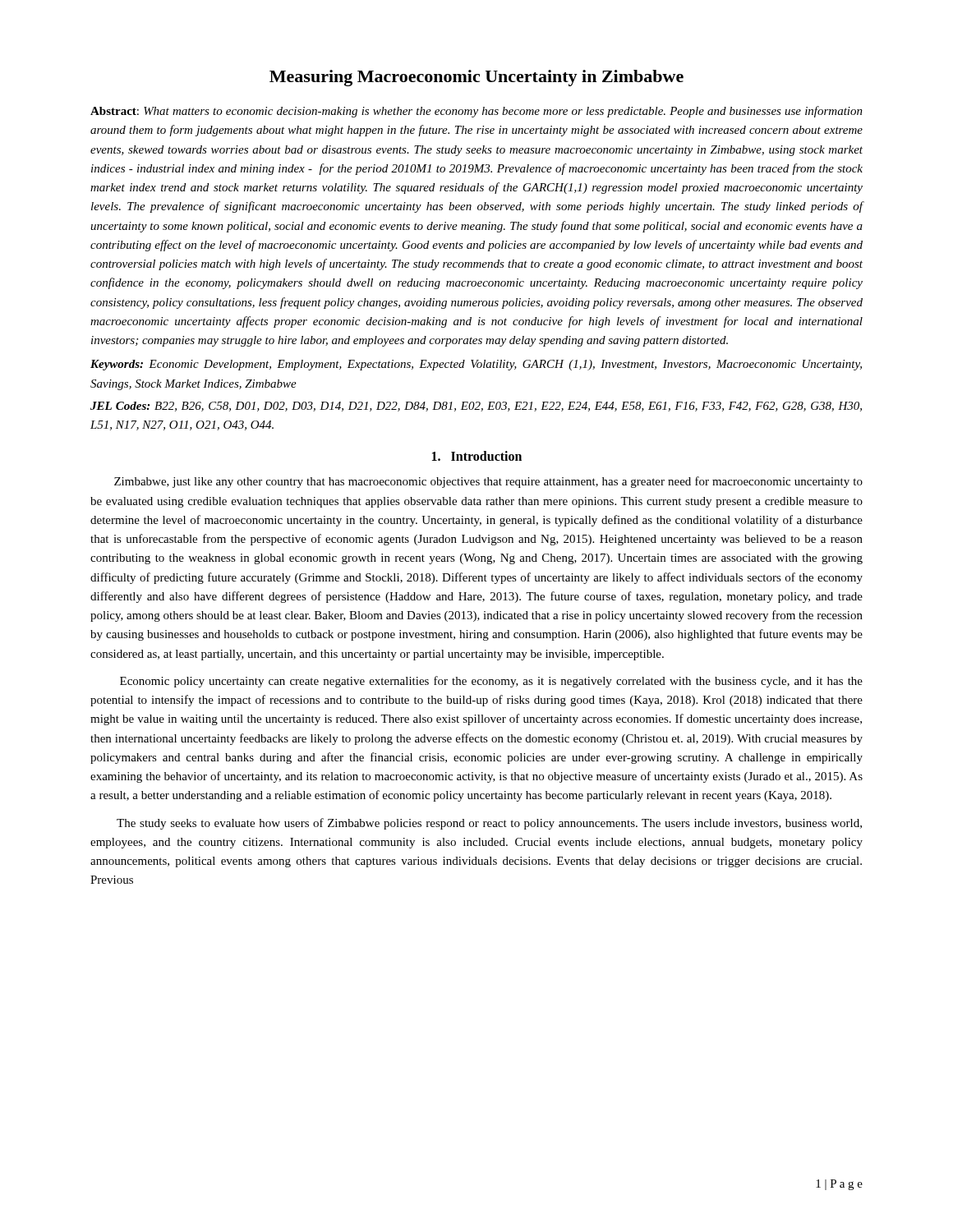This screenshot has height=1232, width=953.
Task: Select the region starting "1. Introduction"
Action: (x=476, y=456)
